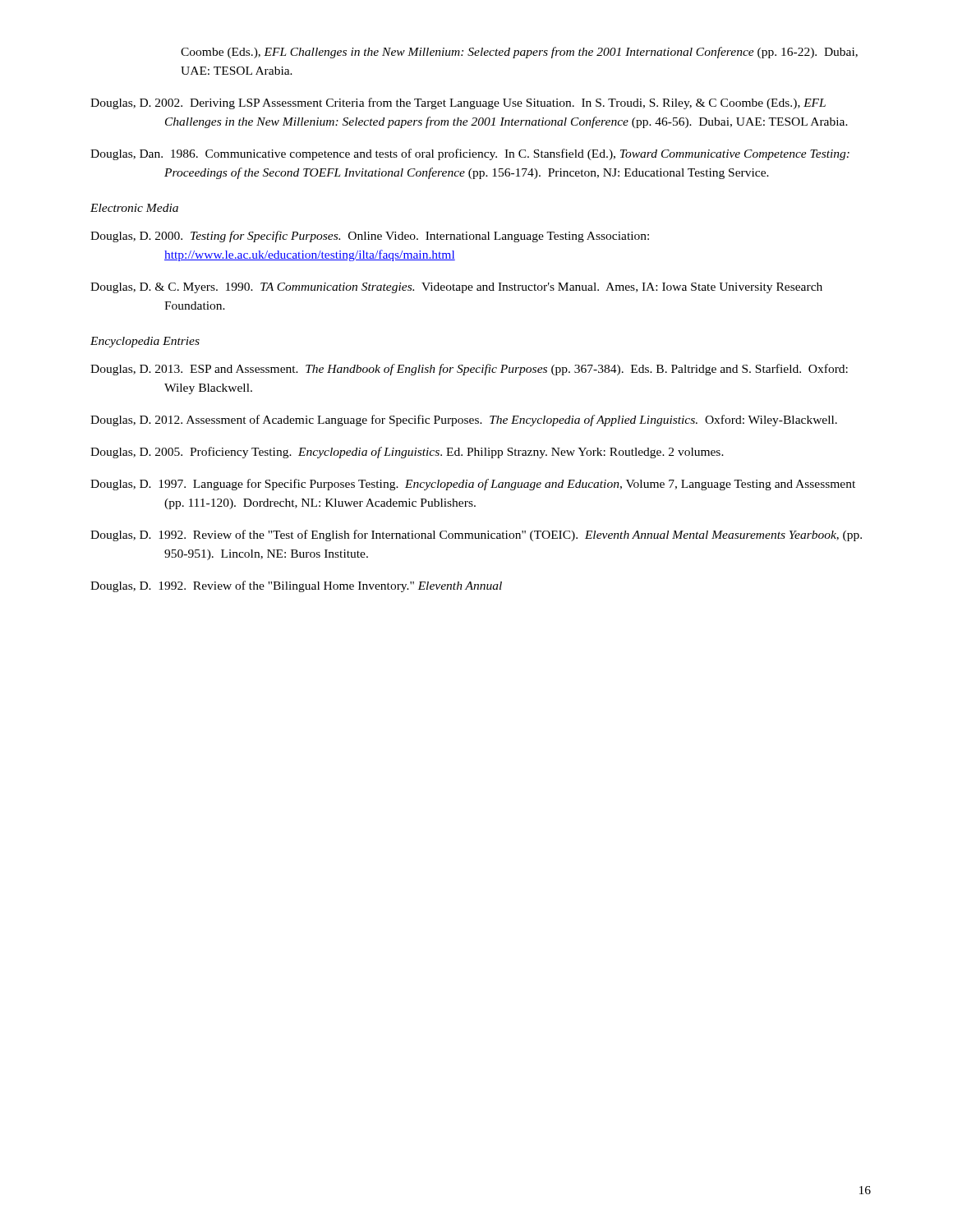953x1232 pixels.
Task: Find the section header that says "Electronic Media"
Action: coord(135,207)
